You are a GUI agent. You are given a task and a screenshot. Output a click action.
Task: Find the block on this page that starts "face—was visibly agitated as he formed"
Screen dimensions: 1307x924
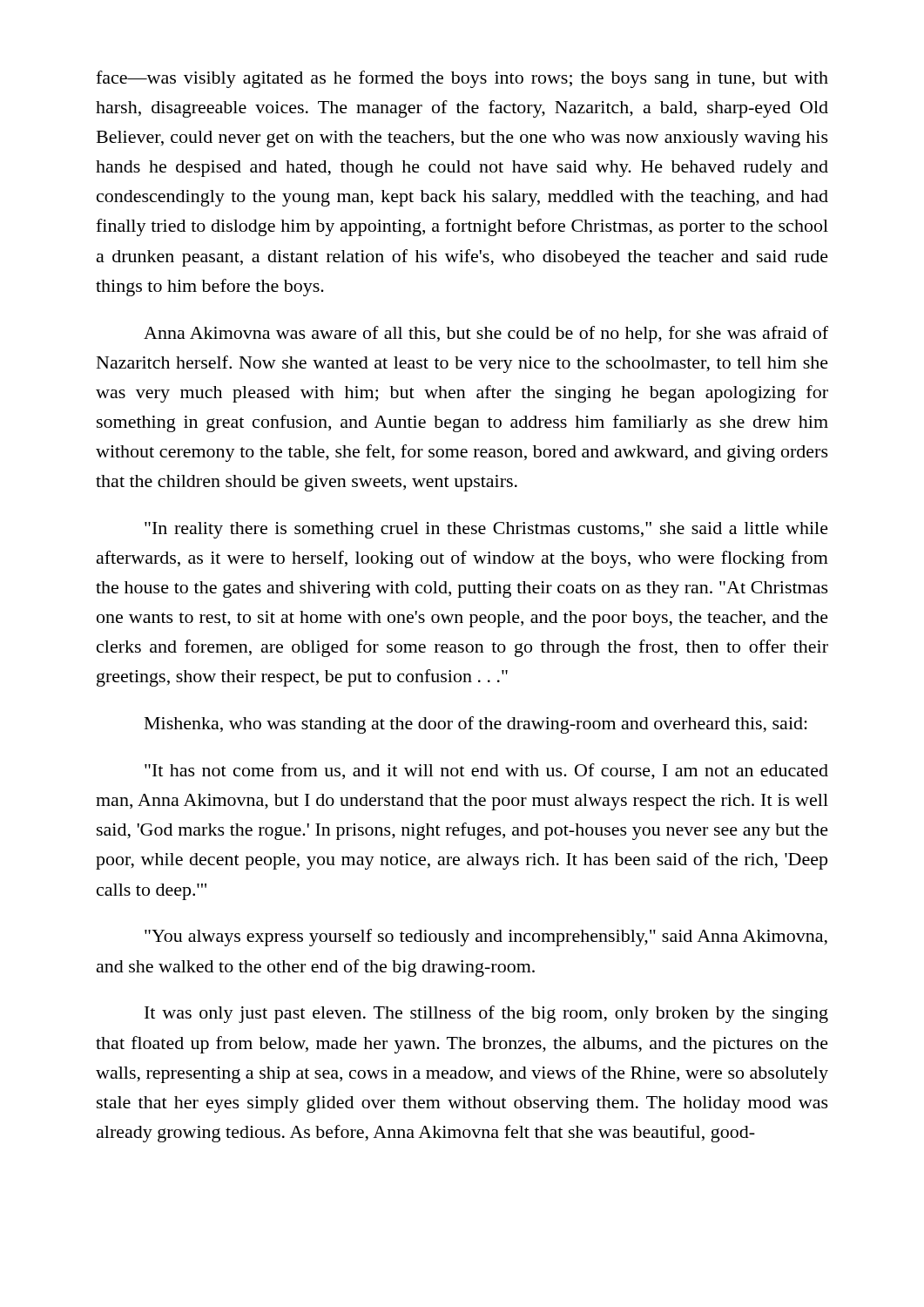(x=462, y=182)
